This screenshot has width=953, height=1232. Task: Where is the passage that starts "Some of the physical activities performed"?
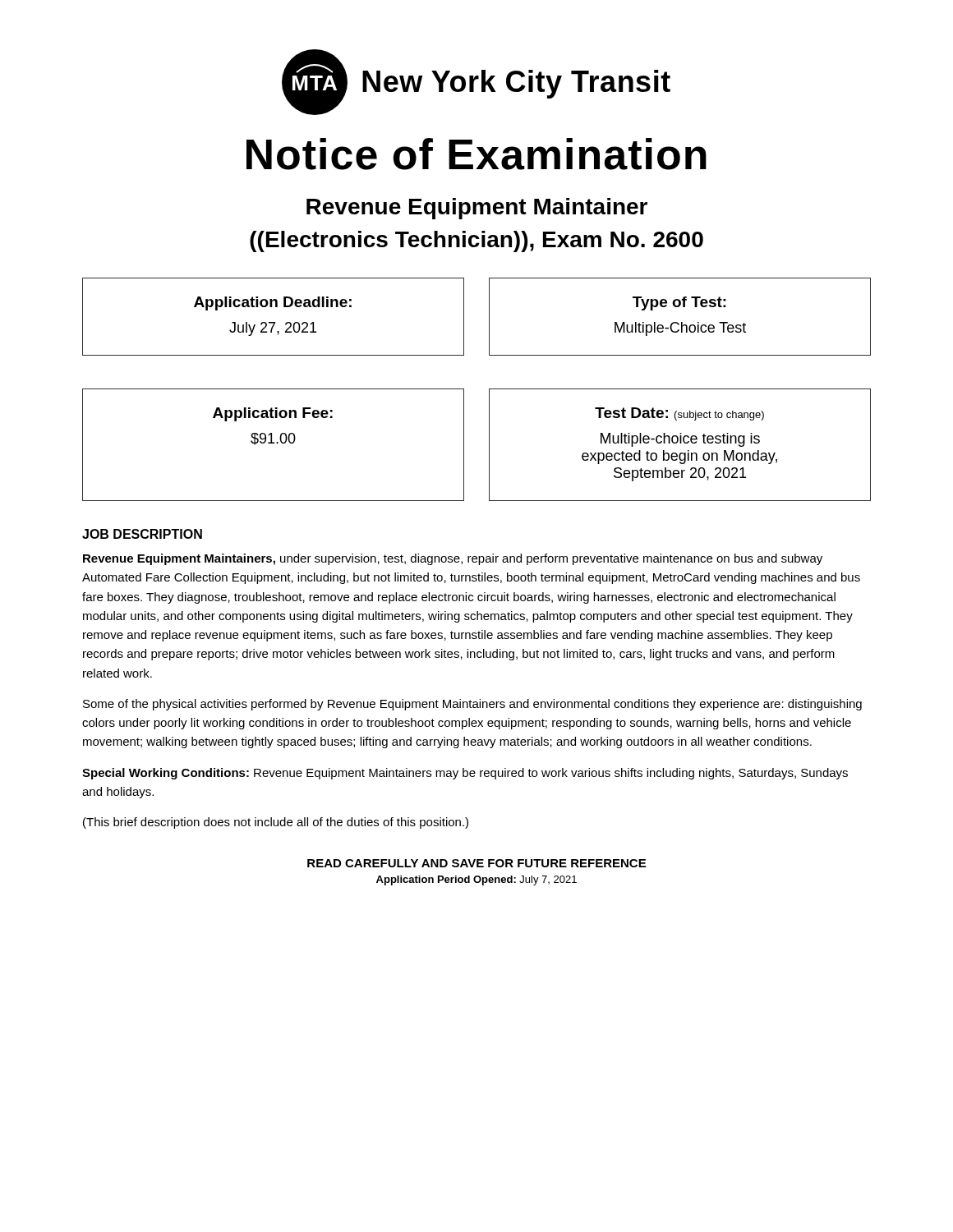(472, 722)
